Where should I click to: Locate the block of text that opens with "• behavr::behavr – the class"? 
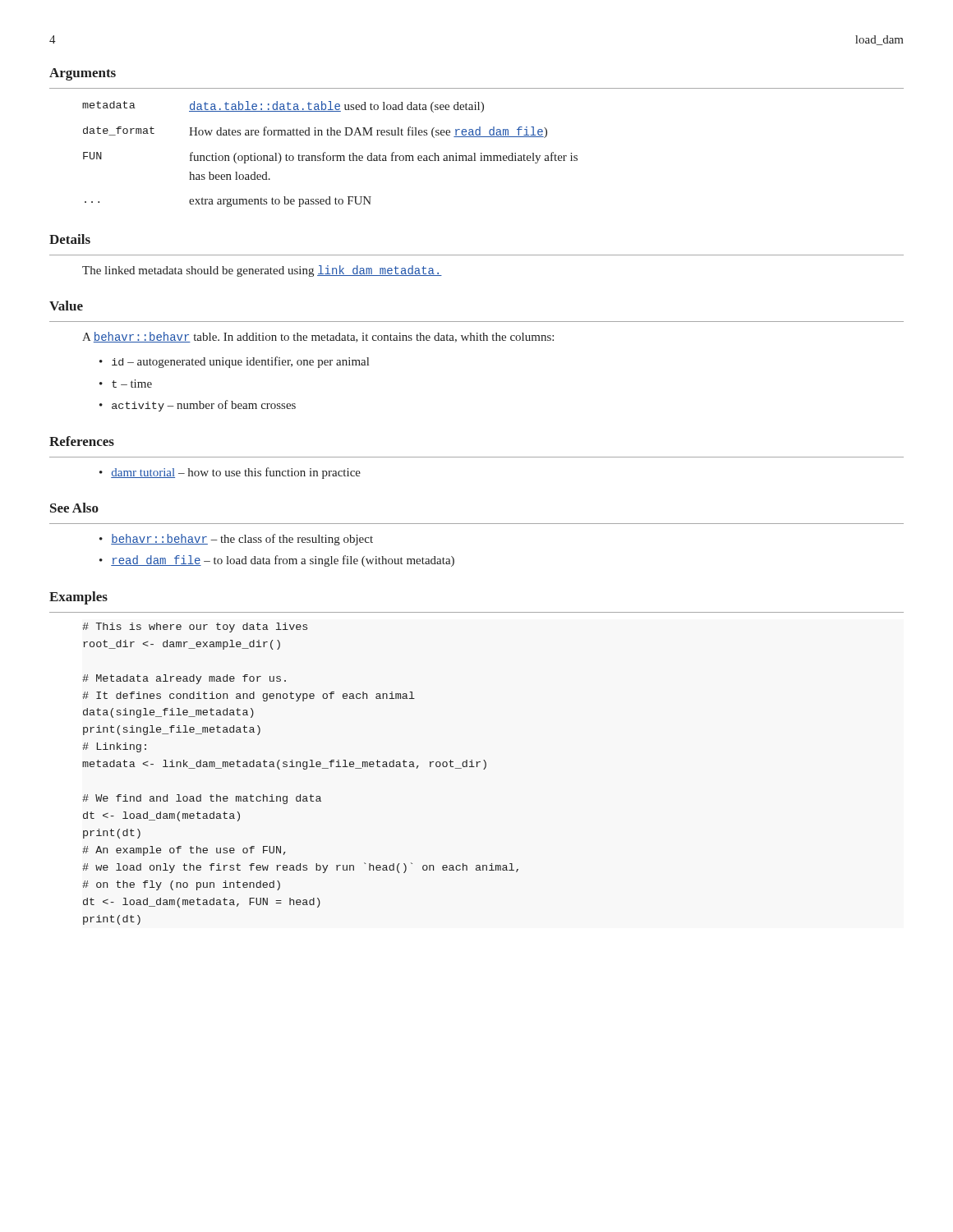(236, 539)
